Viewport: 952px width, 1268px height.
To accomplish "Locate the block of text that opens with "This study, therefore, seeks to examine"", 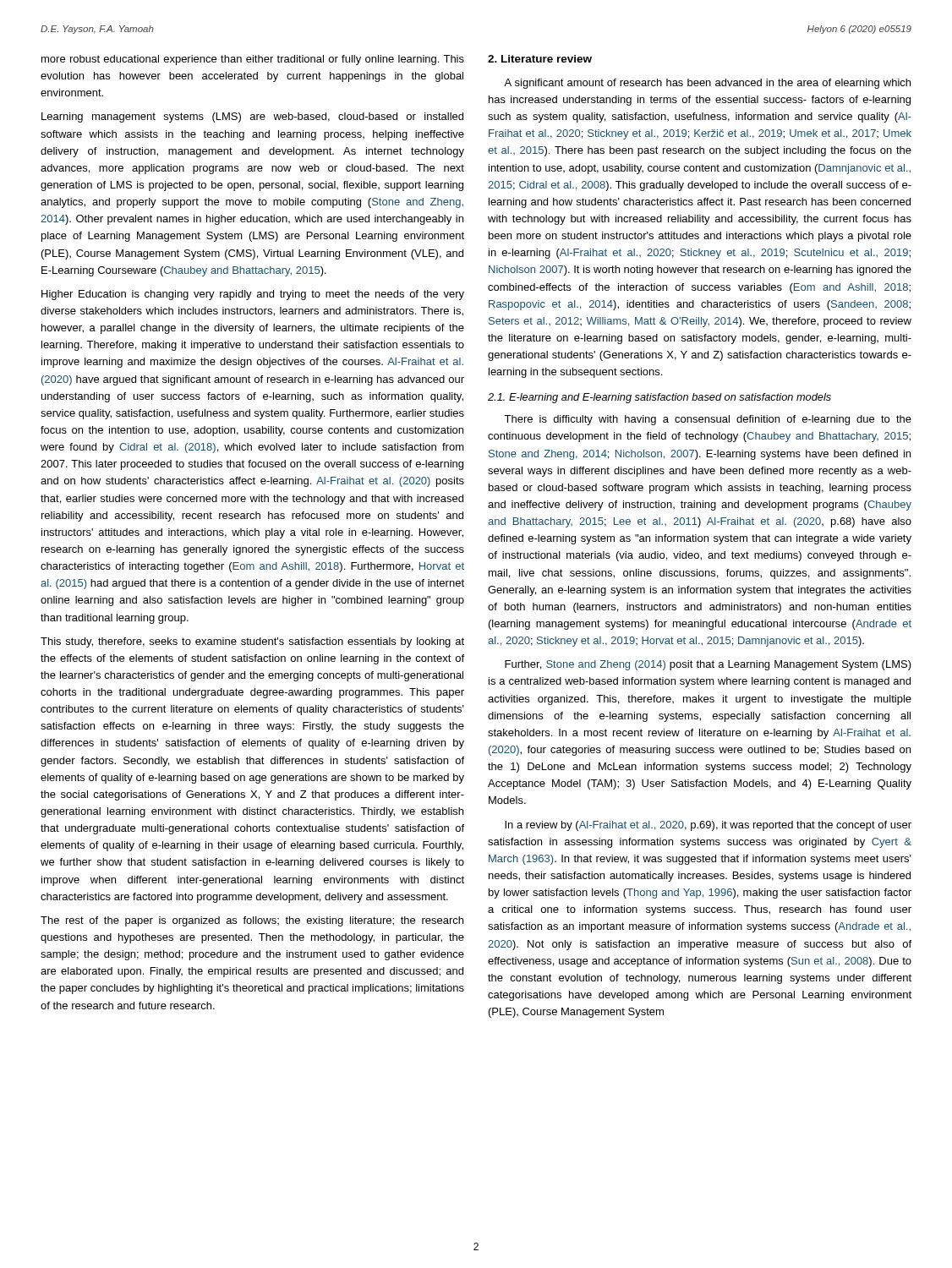I will 252,769.
